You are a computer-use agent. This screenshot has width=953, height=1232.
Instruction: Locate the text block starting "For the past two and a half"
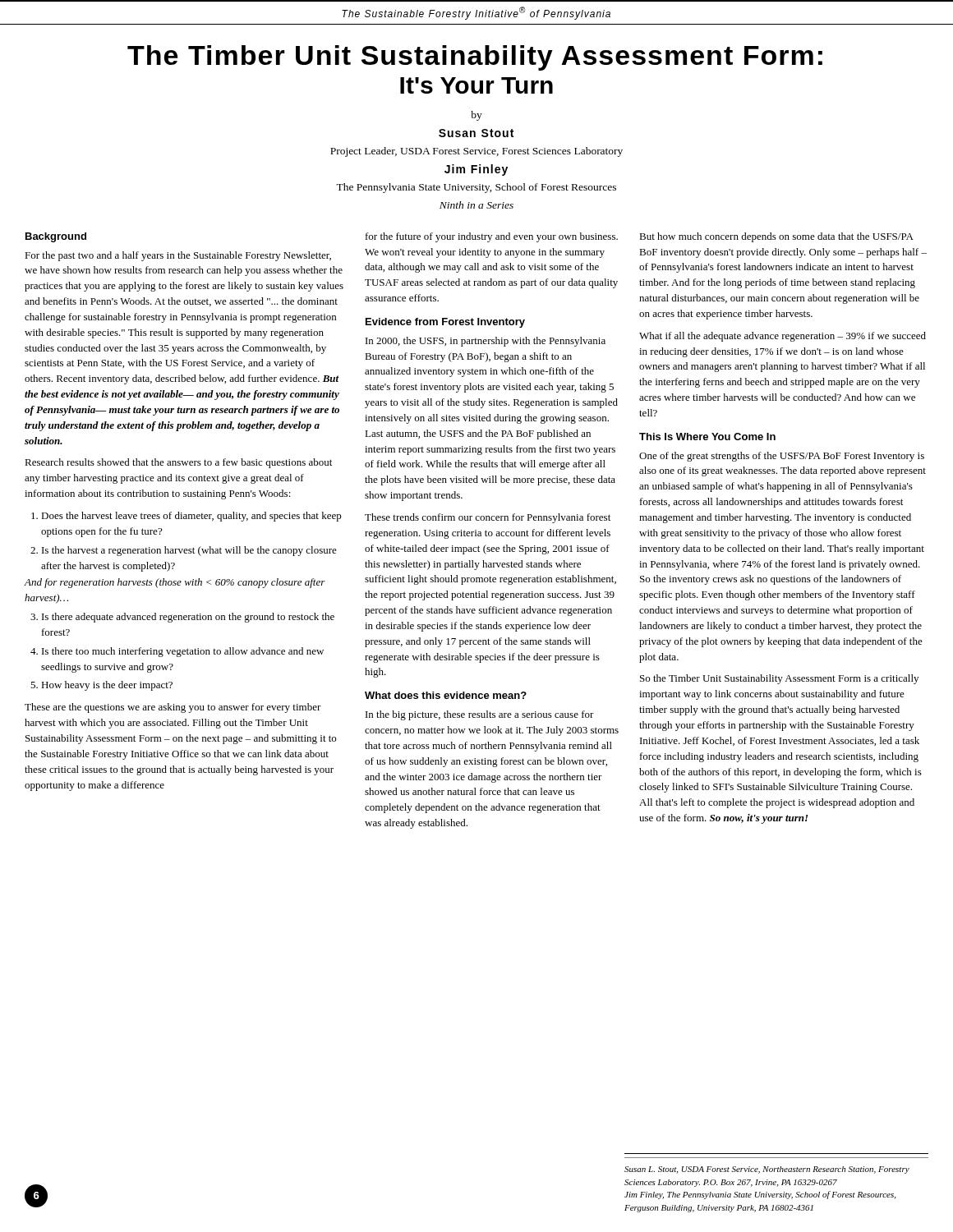point(185,348)
